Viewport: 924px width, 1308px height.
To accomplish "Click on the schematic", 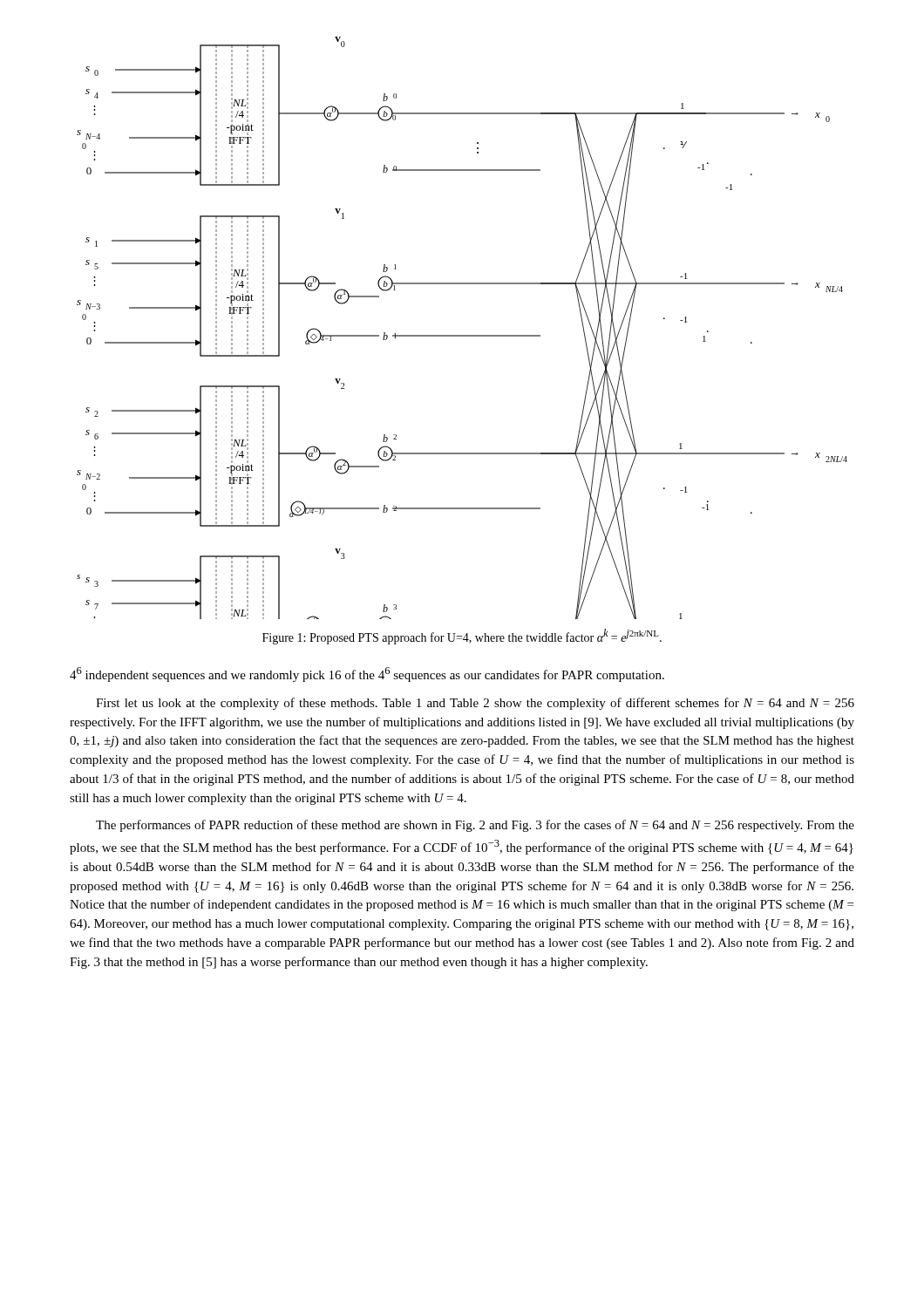I will [x=462, y=324].
